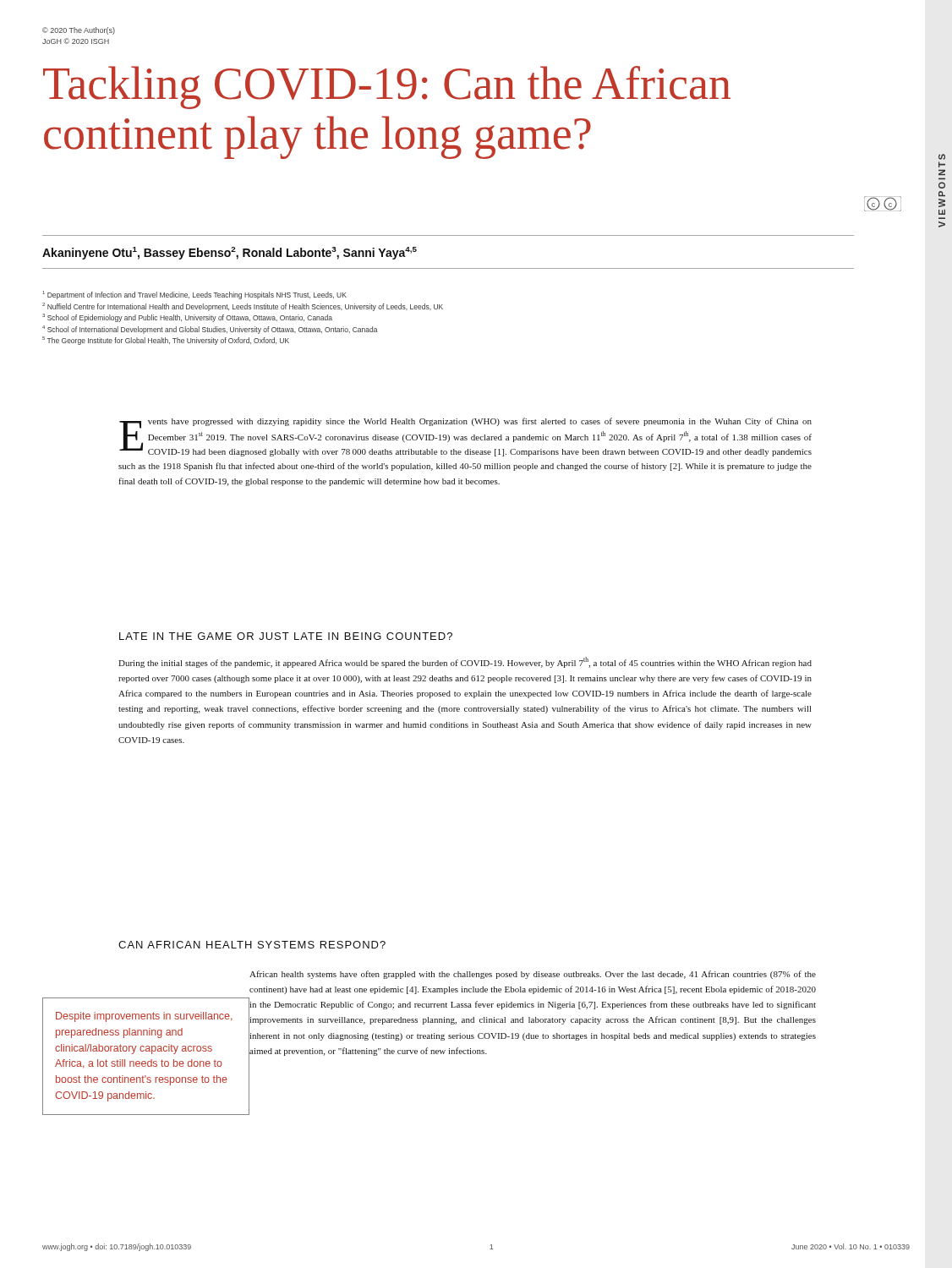The image size is (952, 1268).
Task: Select the text block that reads "Events have progressed with dizzying rapidity since the"
Action: point(465,450)
